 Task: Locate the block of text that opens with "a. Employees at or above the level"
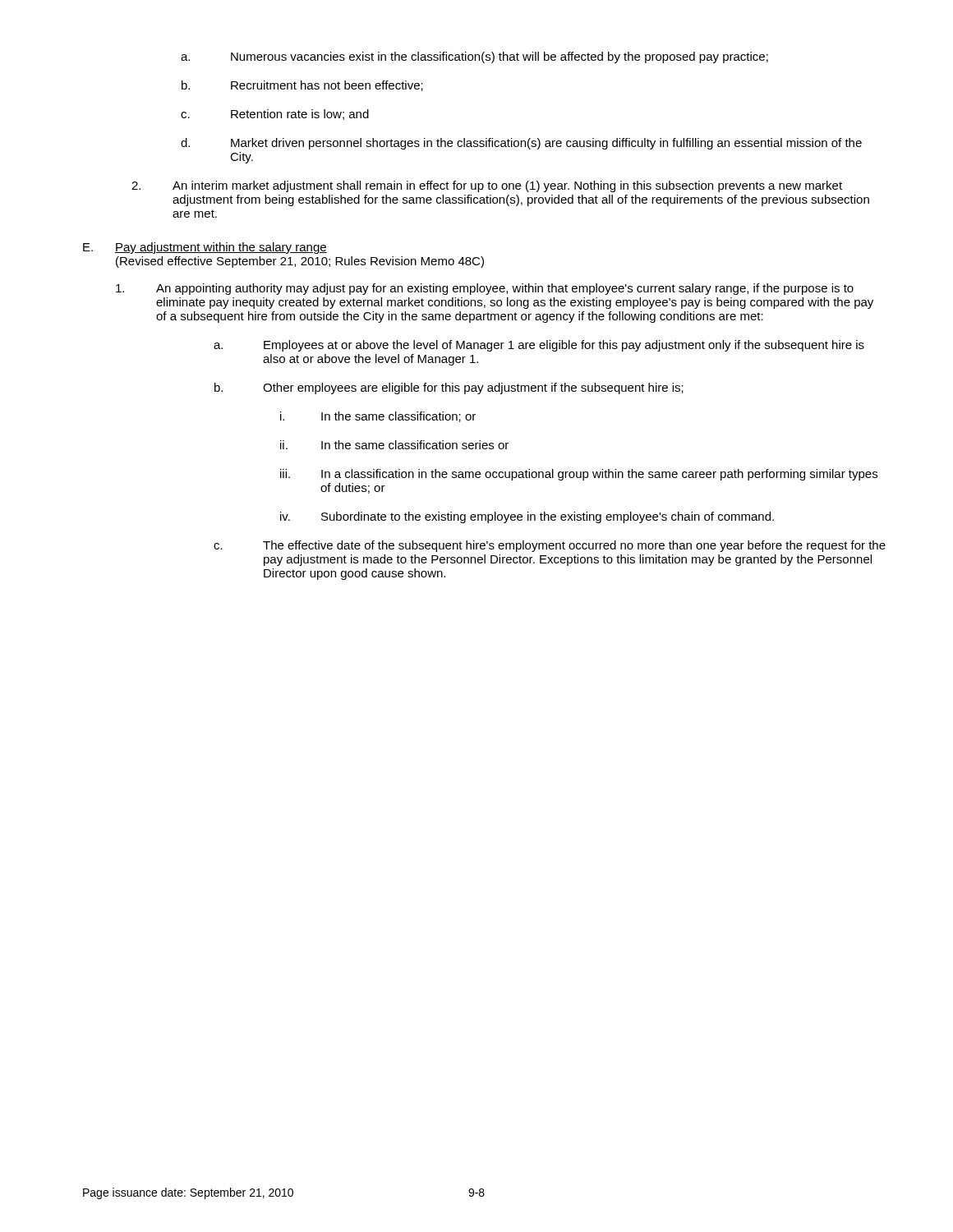550,352
